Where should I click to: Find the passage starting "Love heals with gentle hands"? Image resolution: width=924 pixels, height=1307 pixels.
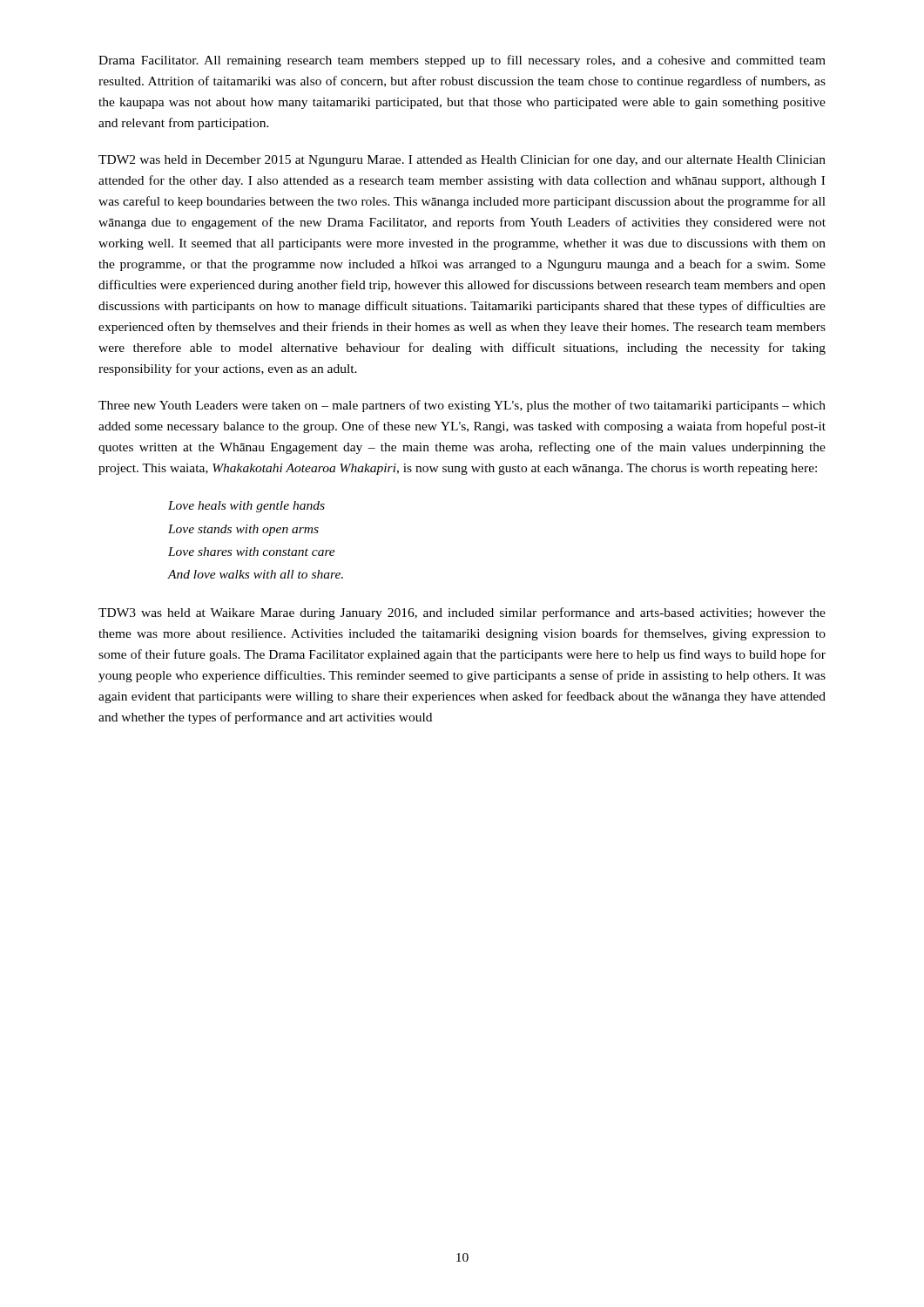pyautogui.click(x=246, y=507)
